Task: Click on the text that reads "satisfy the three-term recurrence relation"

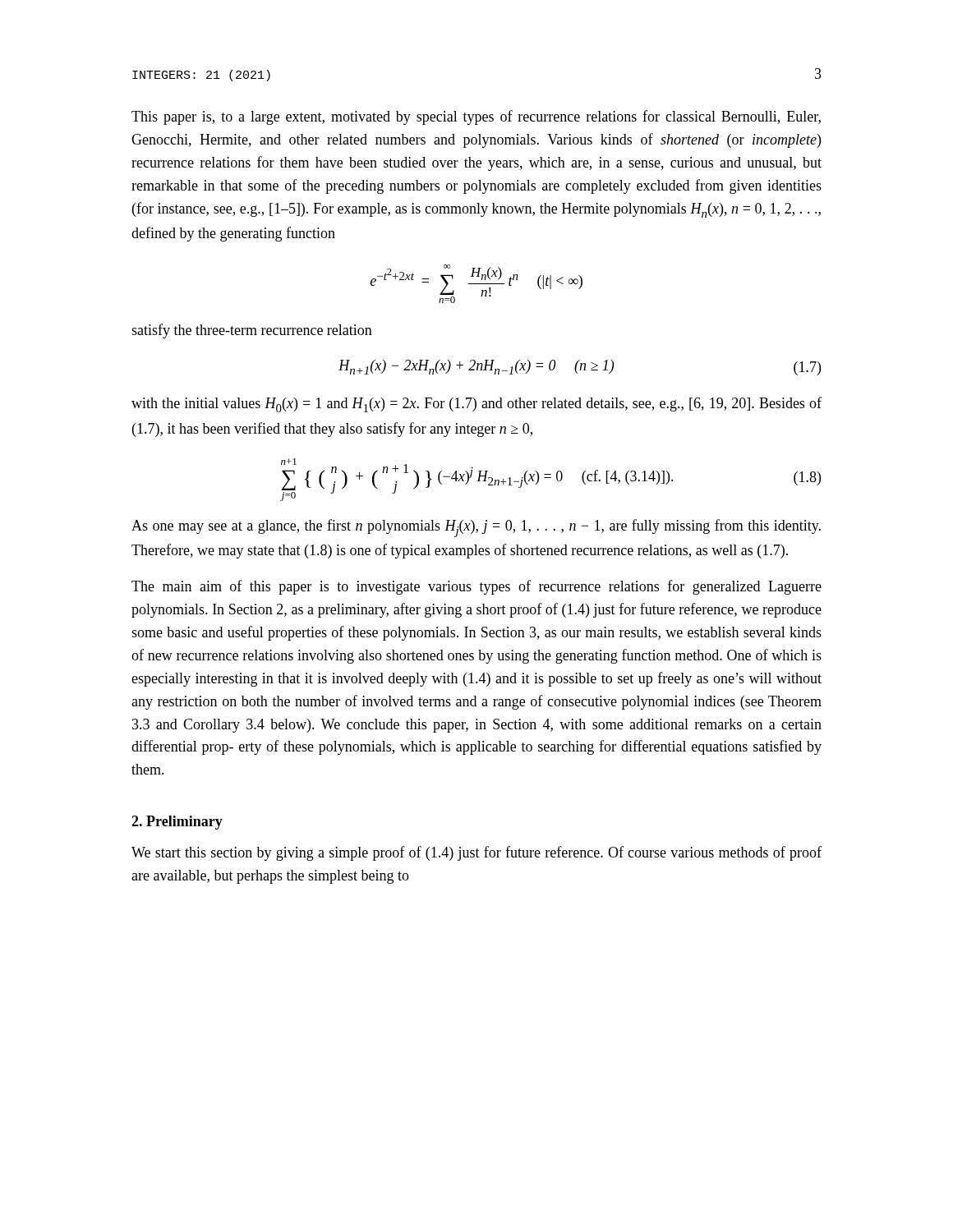Action: point(252,331)
